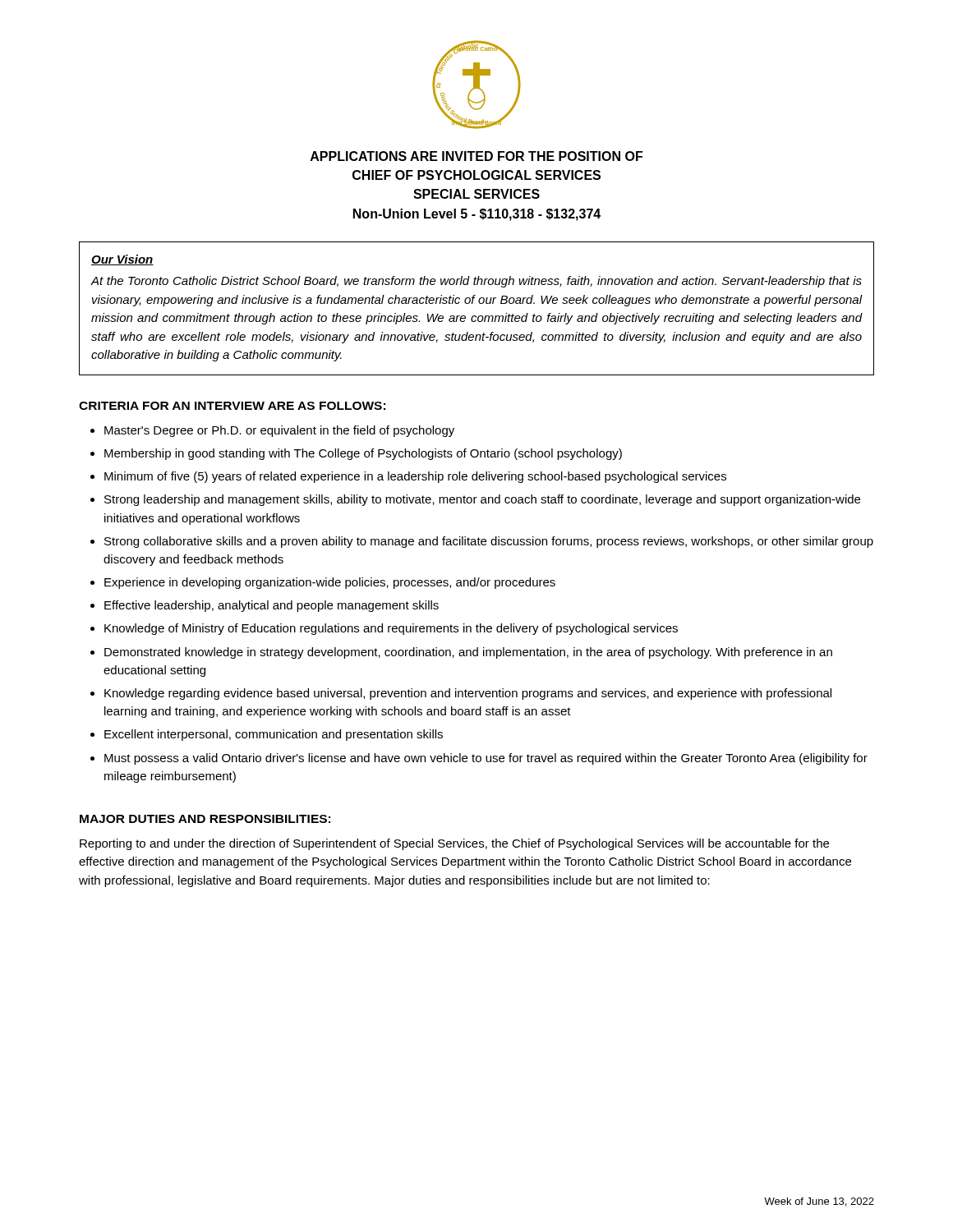Select the list item containing "Experience in developing organization-wide policies, processes, and/or procedures"
Viewport: 953px width, 1232px height.
[x=330, y=582]
